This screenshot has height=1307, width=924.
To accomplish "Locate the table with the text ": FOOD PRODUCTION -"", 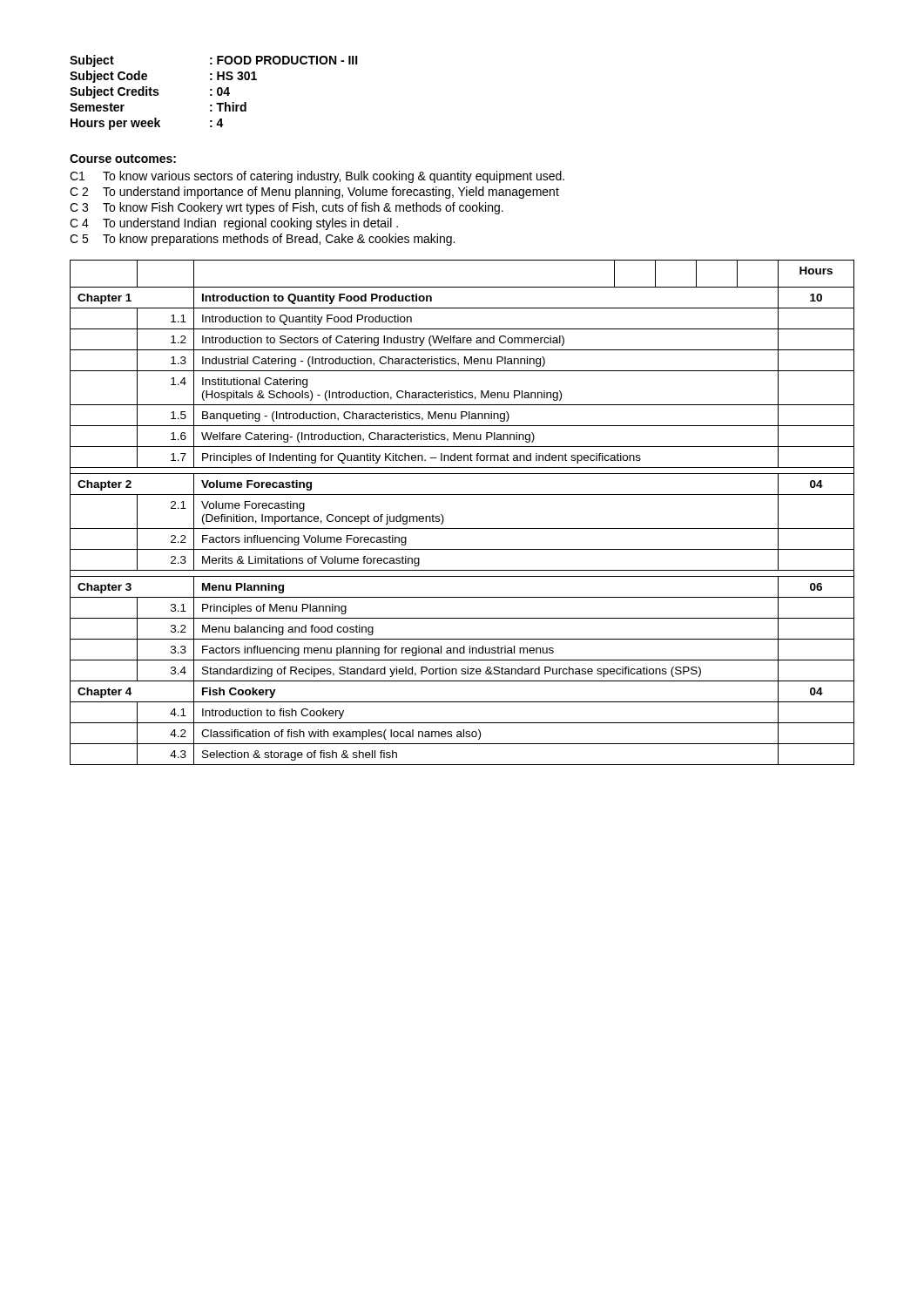I will (462, 91).
